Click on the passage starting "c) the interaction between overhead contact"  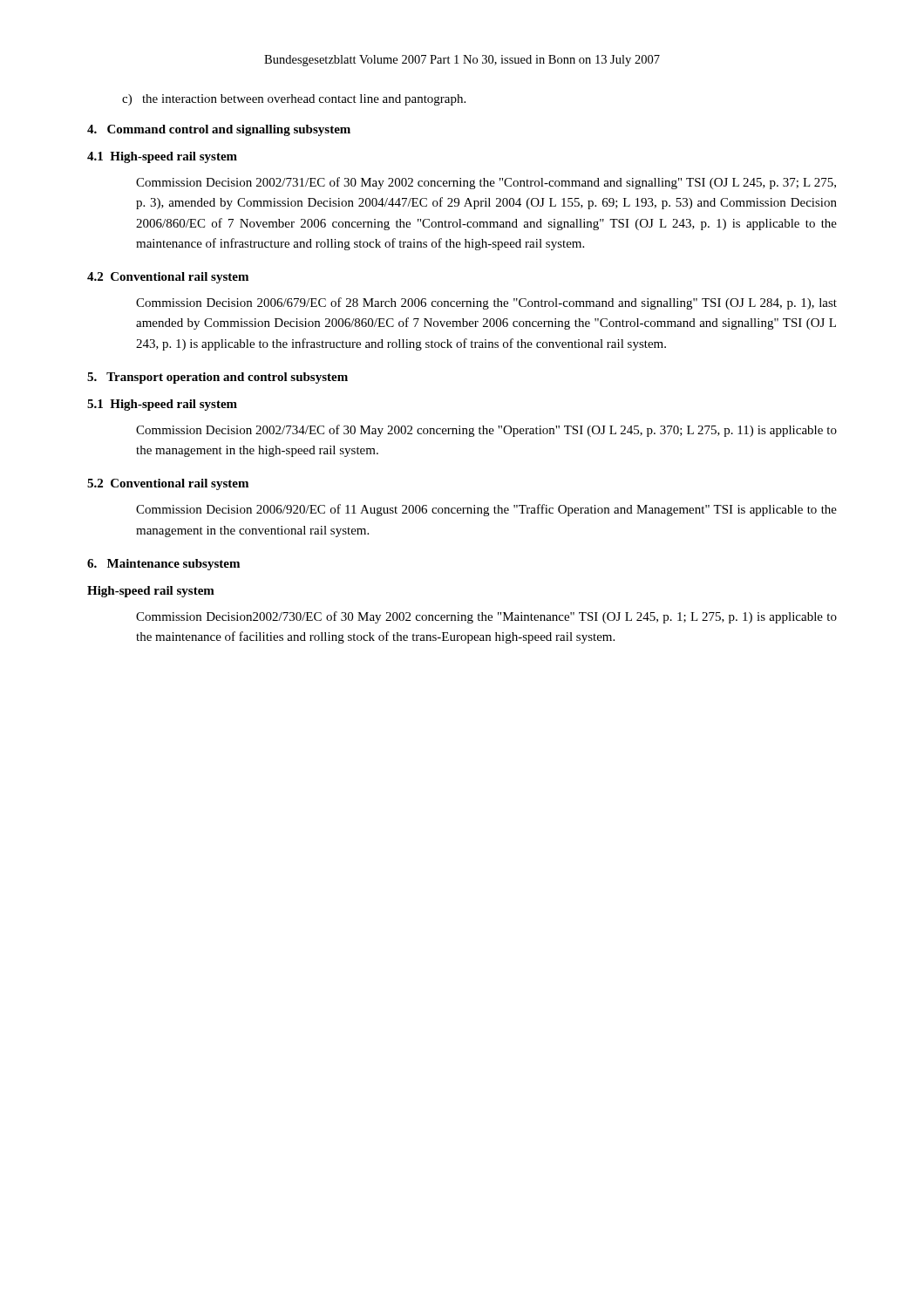pyautogui.click(x=294, y=99)
